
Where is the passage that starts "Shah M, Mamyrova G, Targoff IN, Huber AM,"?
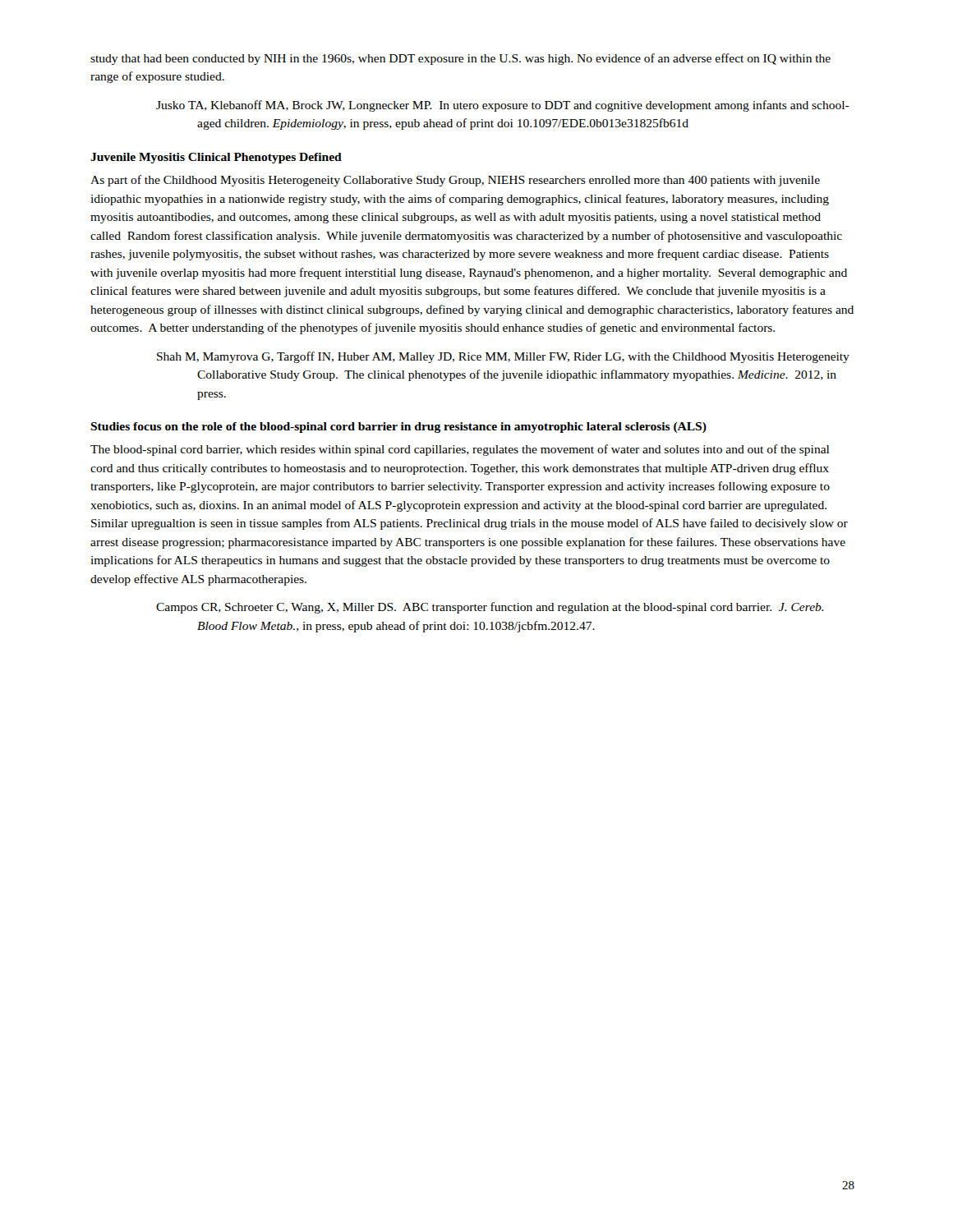point(503,374)
